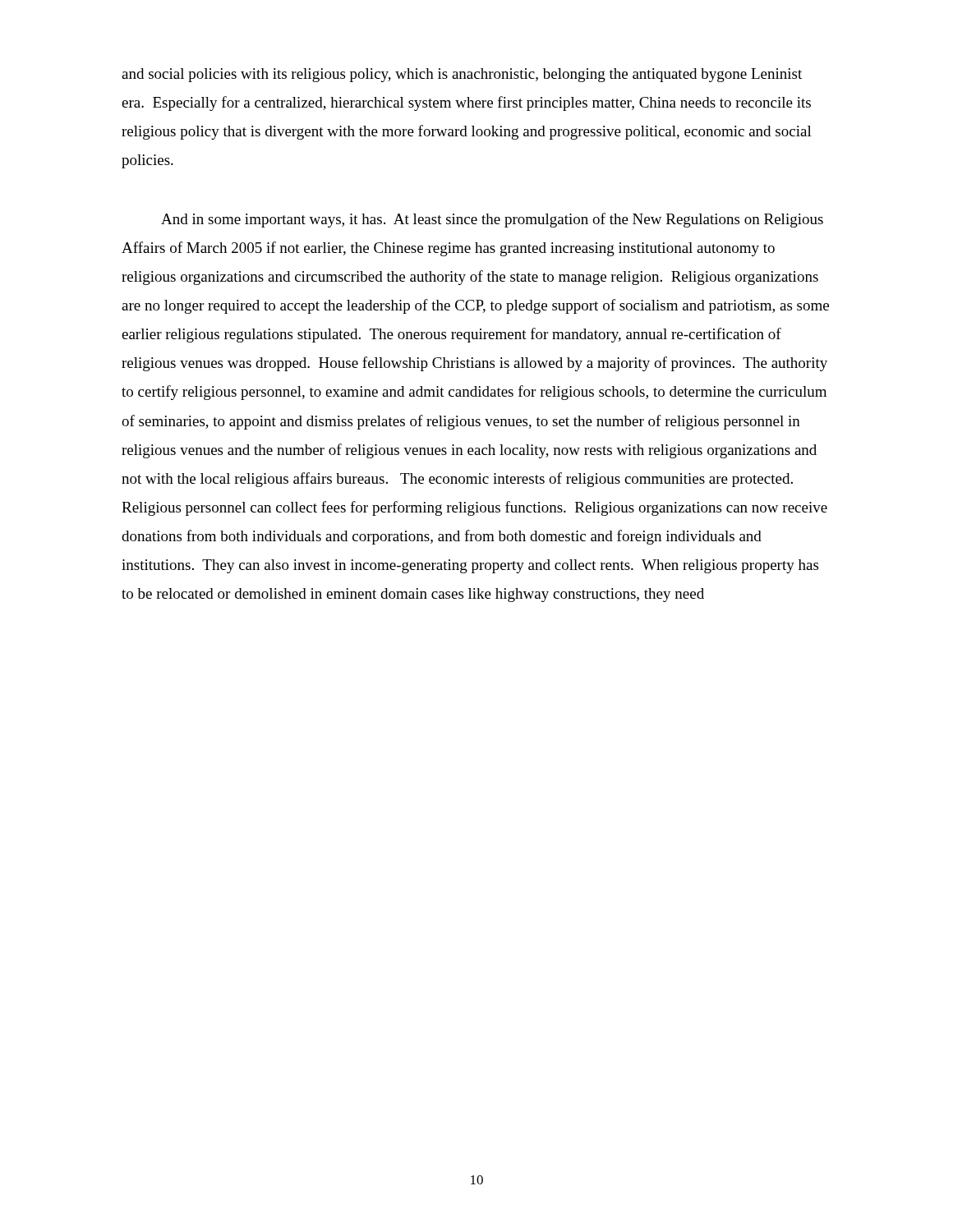Viewport: 953px width, 1232px height.
Task: Select the text block with the text "and social policies with its religious policy,"
Action: coord(466,117)
